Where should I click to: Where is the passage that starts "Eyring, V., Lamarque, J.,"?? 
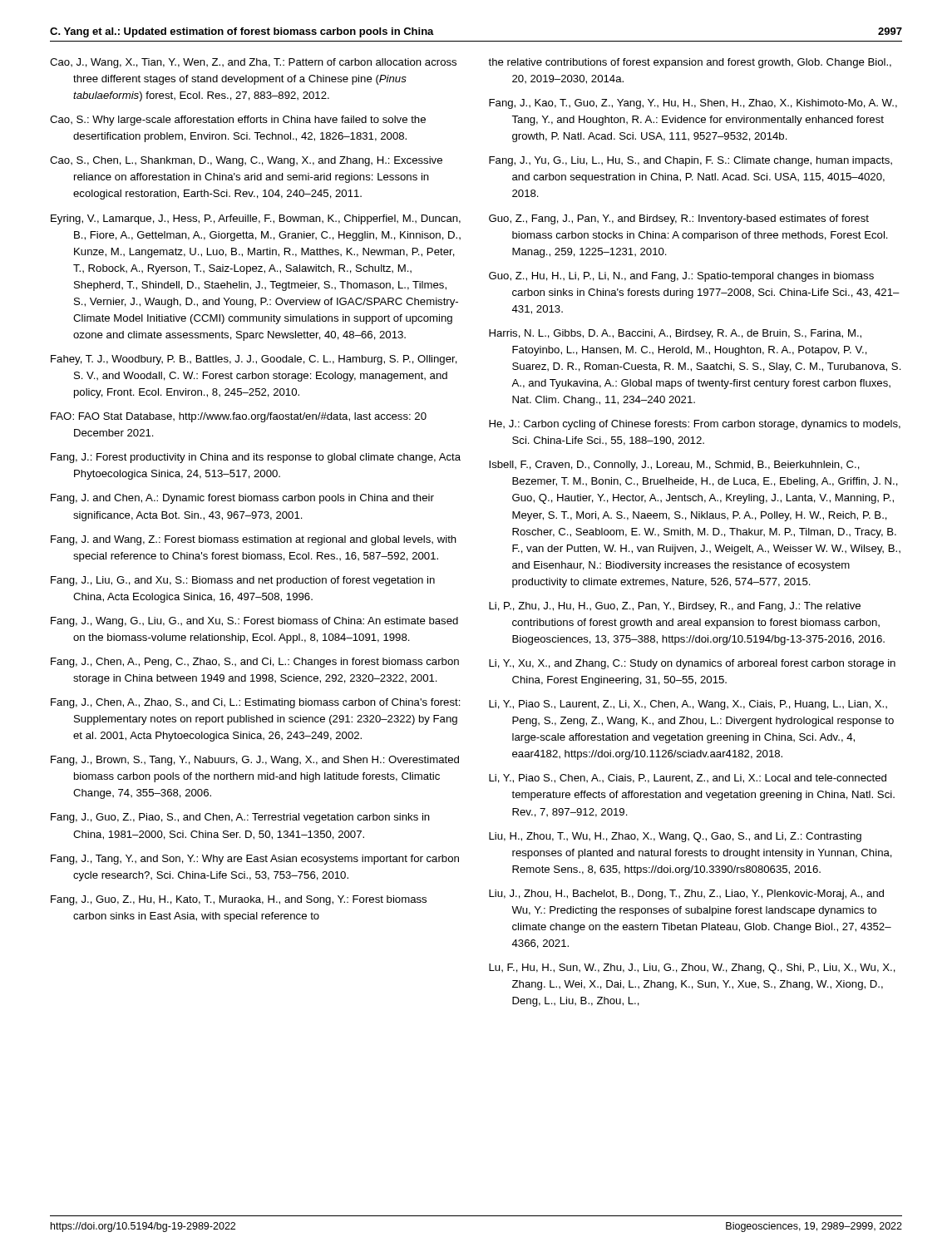pyautogui.click(x=256, y=276)
